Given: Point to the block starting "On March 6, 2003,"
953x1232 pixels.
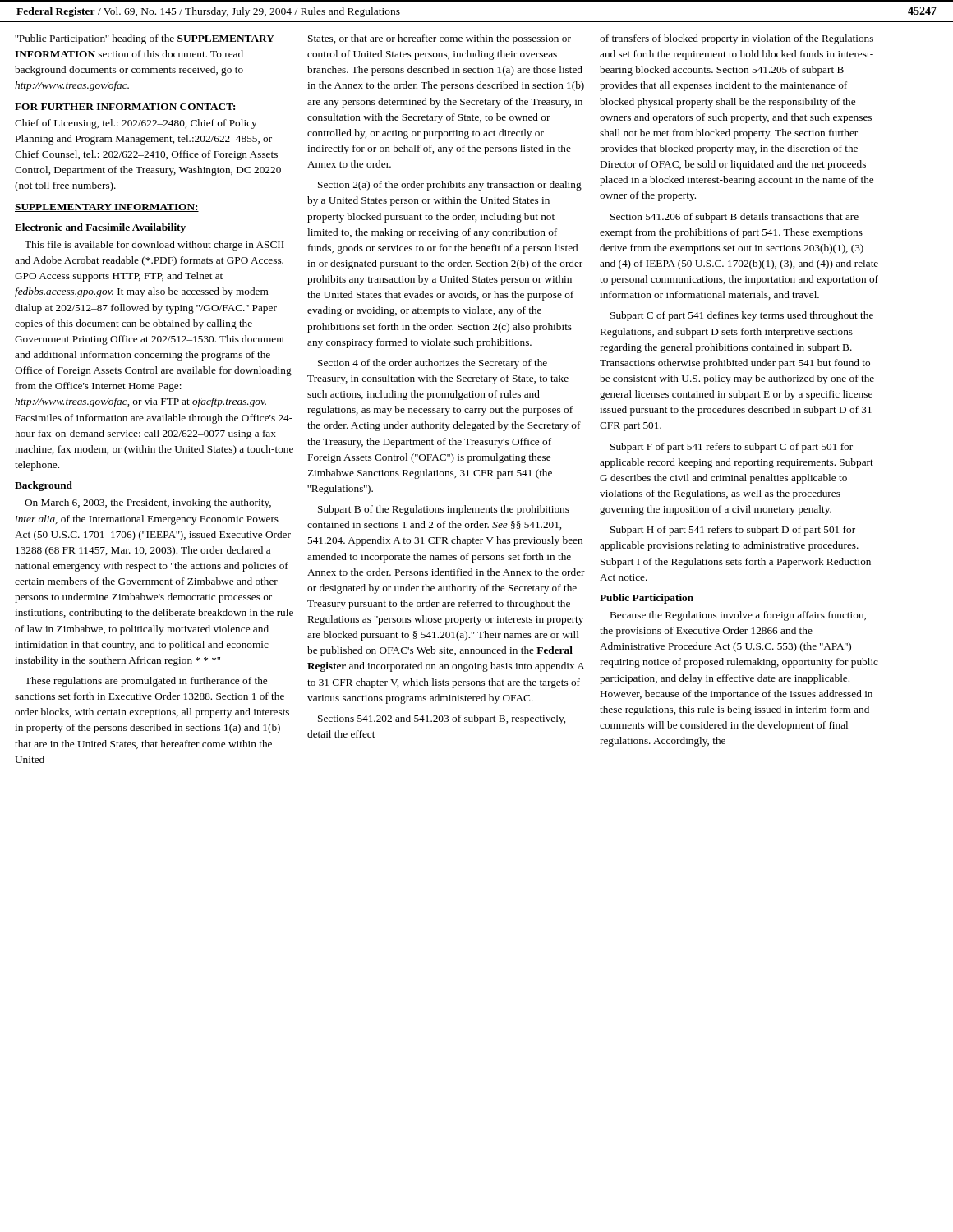Looking at the screenshot, I should pyautogui.click(x=154, y=631).
